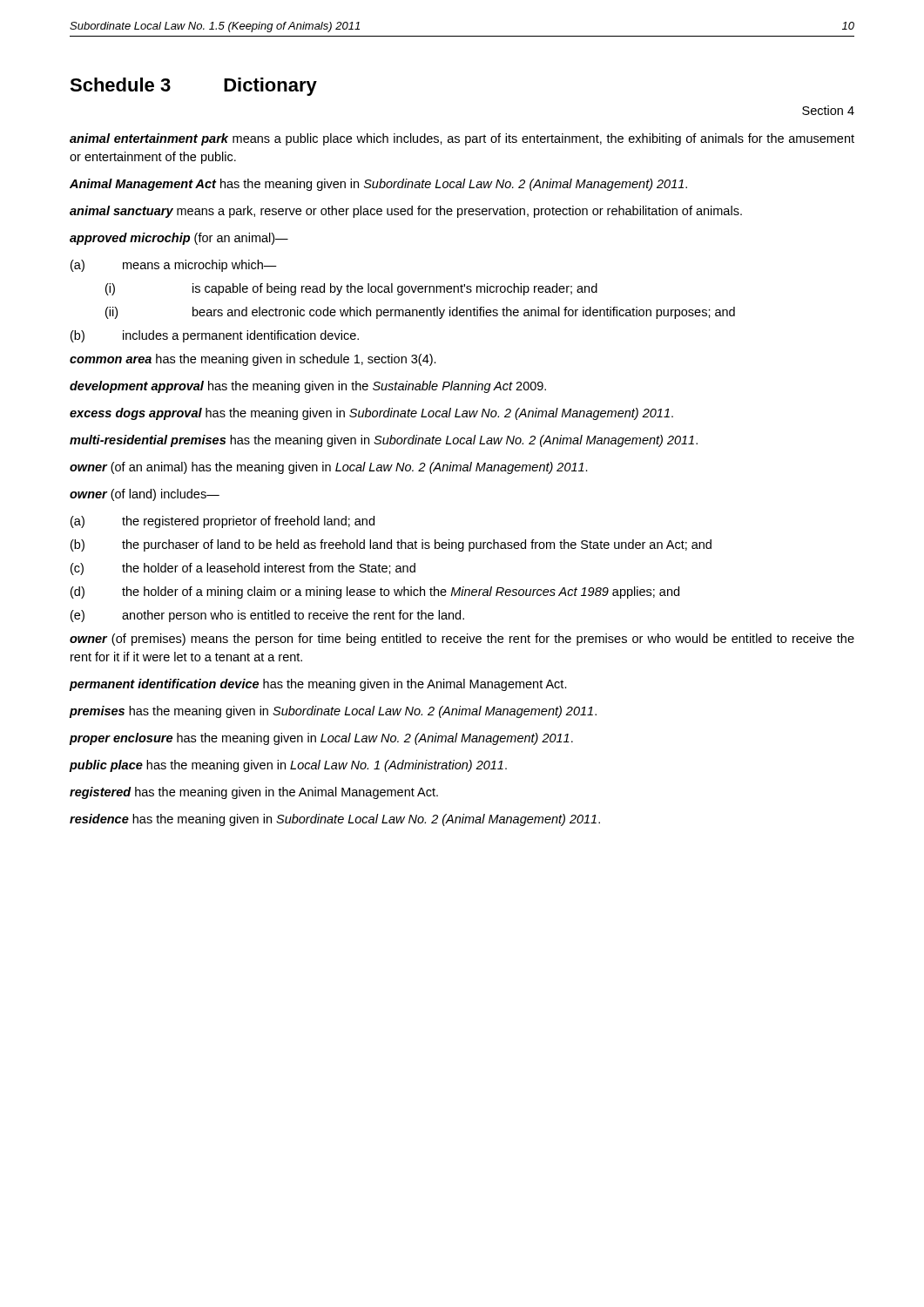Click on the text block containing "multi-residential premises has the meaning given"
This screenshot has width=924, height=1307.
point(384,440)
